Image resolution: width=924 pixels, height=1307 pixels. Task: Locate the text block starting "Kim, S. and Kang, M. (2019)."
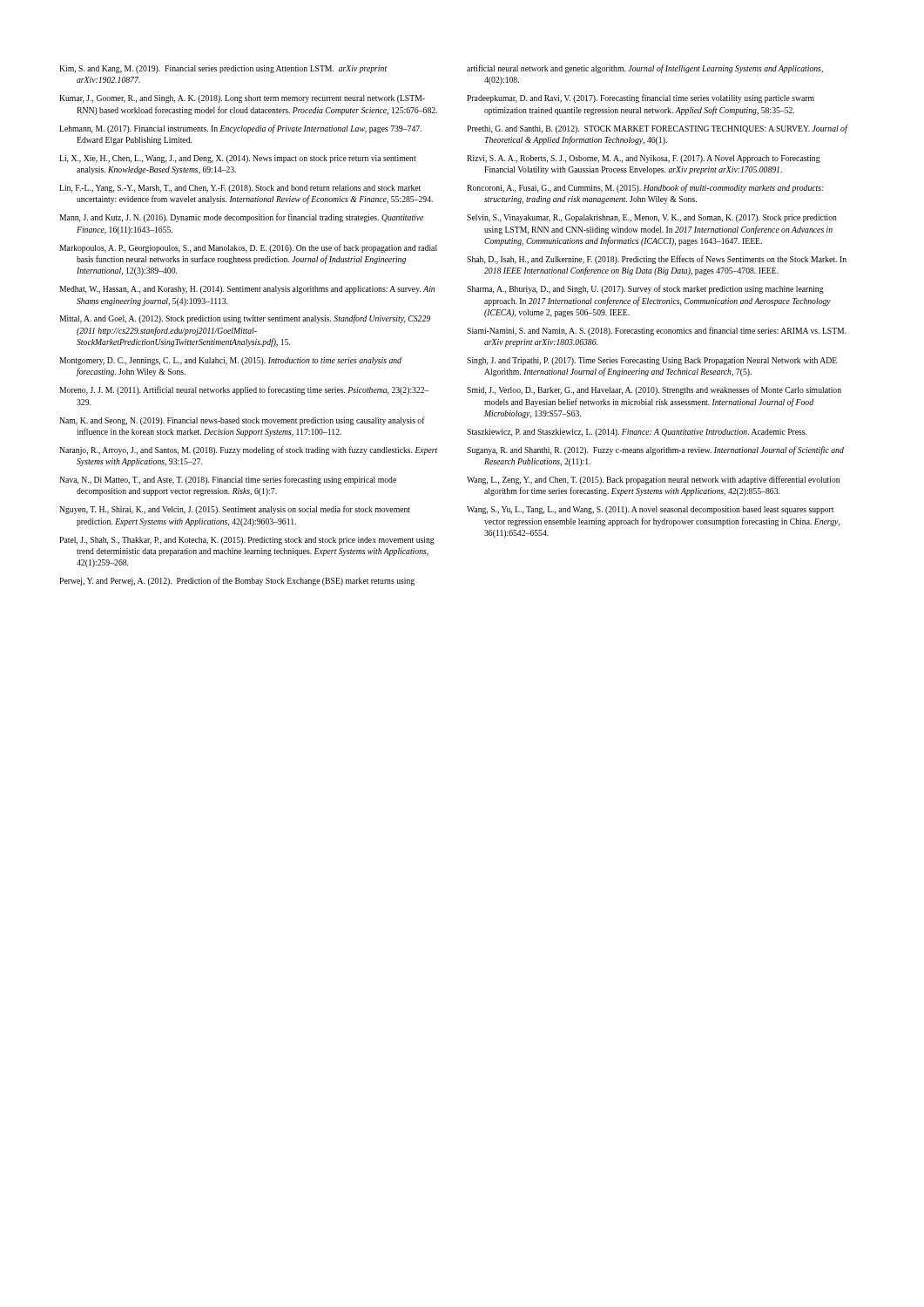pyautogui.click(x=223, y=74)
